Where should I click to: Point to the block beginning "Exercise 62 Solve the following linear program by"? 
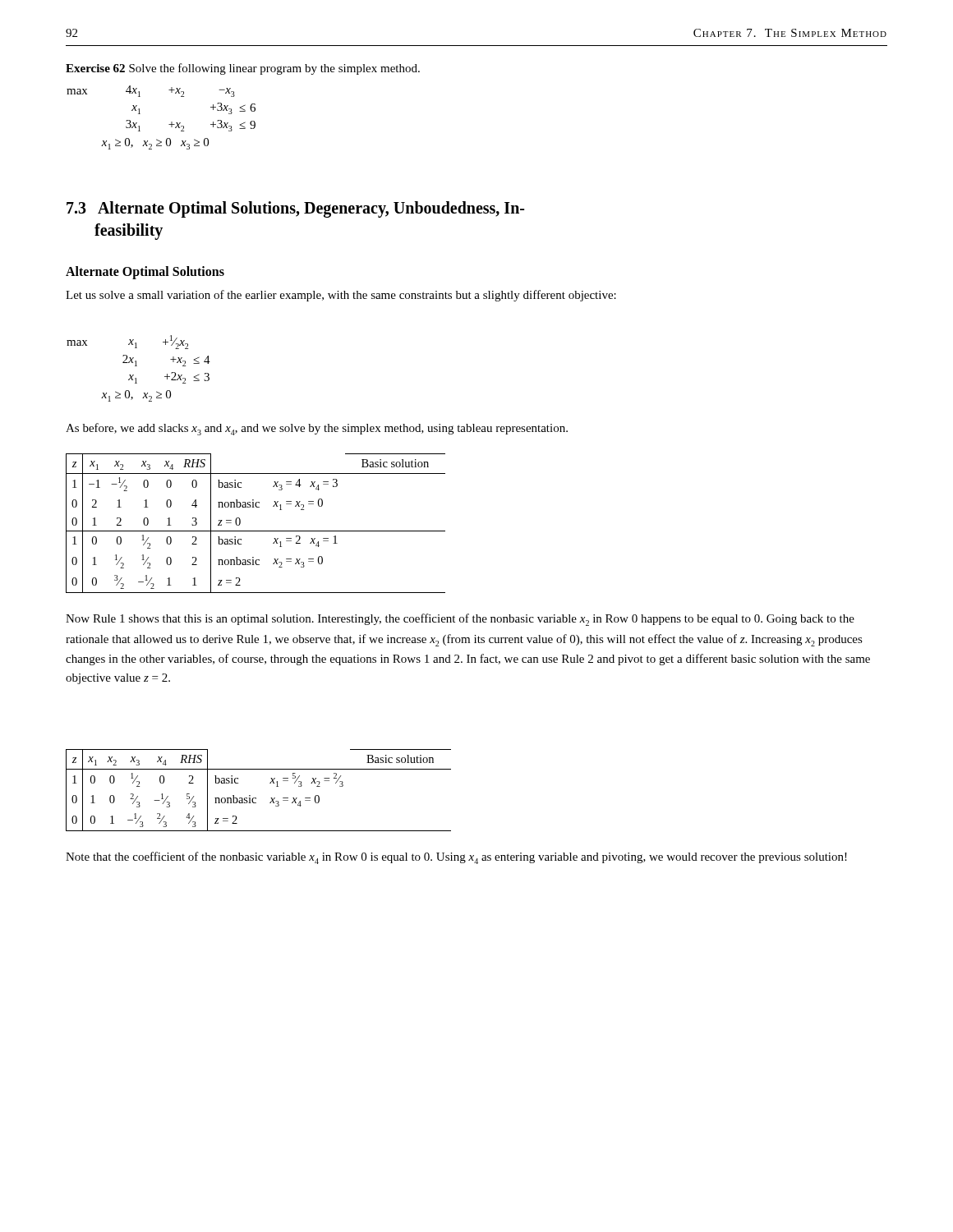(x=243, y=68)
